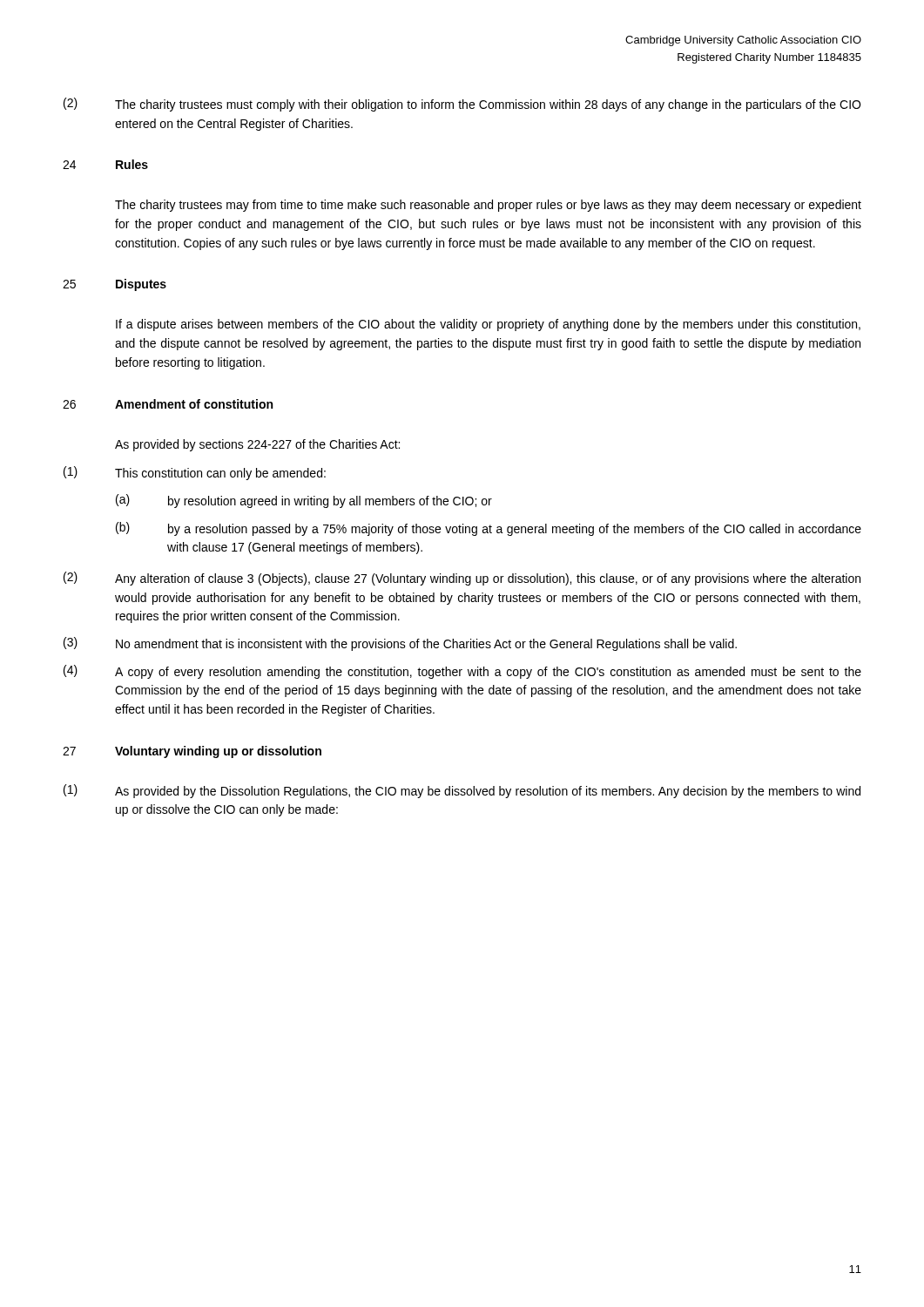Locate the text block starting "(a) by resolution agreed in writing"
The image size is (924, 1307).
(488, 502)
